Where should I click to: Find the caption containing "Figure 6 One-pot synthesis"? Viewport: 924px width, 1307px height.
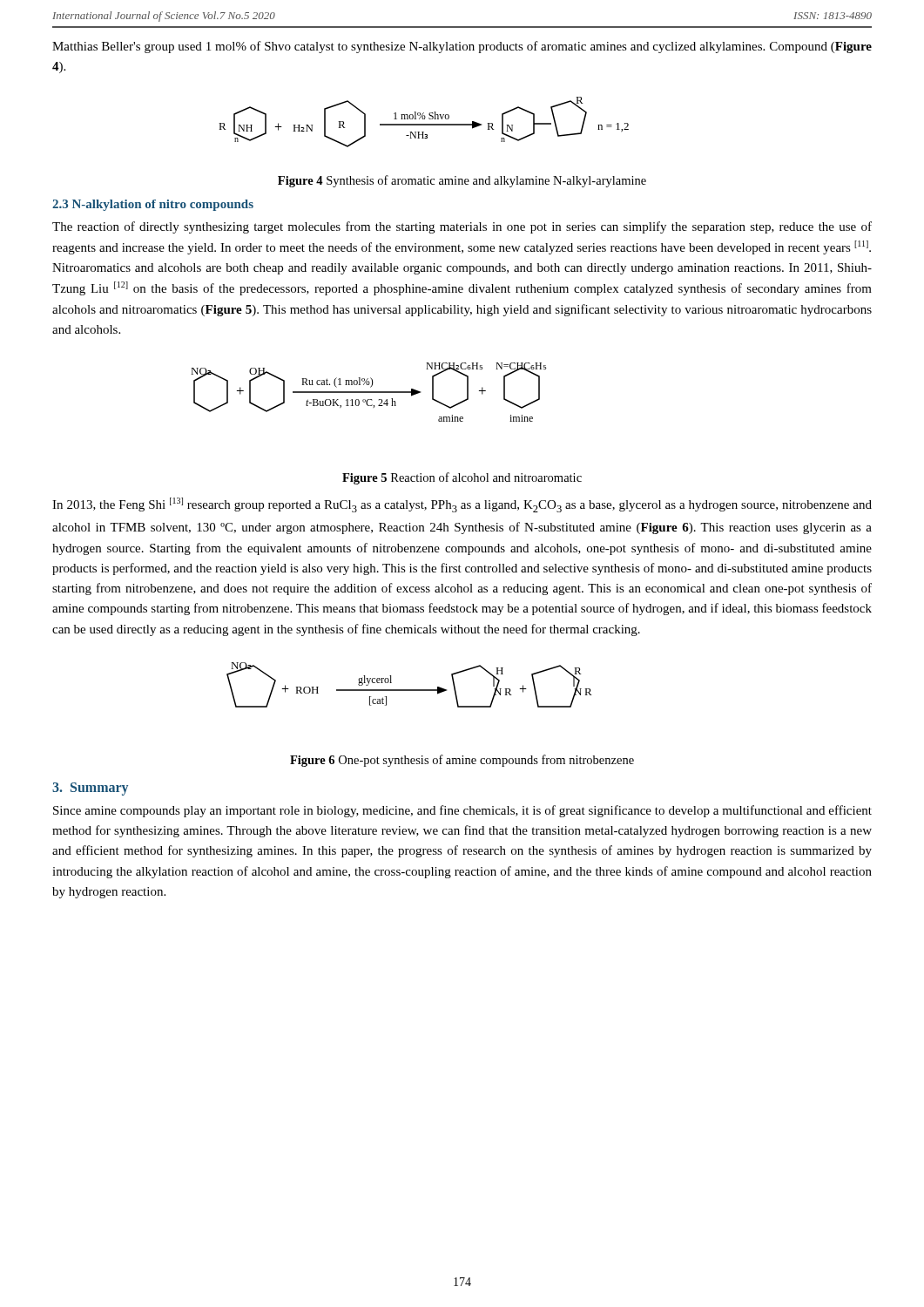tap(462, 760)
